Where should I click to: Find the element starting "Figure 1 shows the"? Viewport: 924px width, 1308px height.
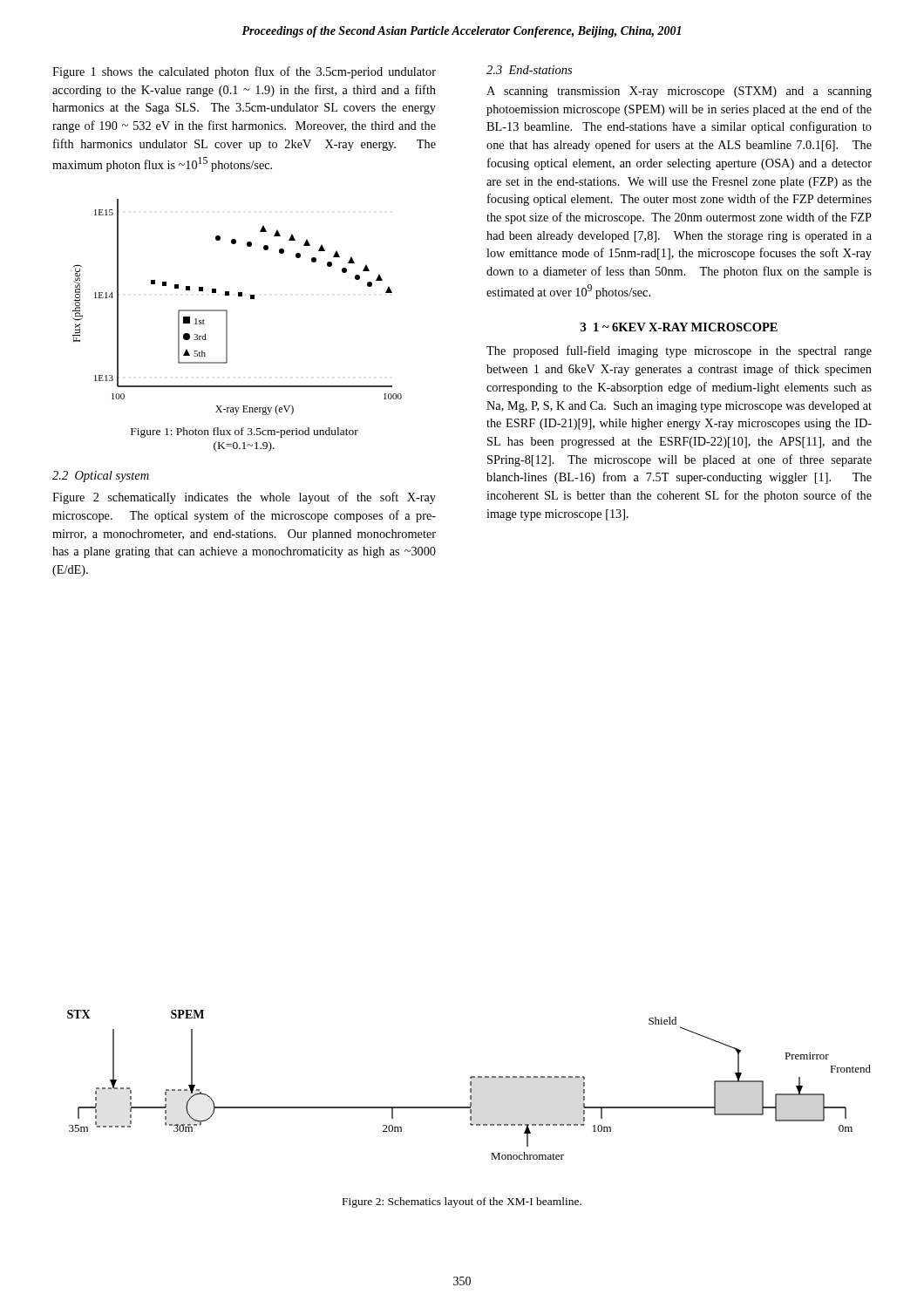coord(244,118)
